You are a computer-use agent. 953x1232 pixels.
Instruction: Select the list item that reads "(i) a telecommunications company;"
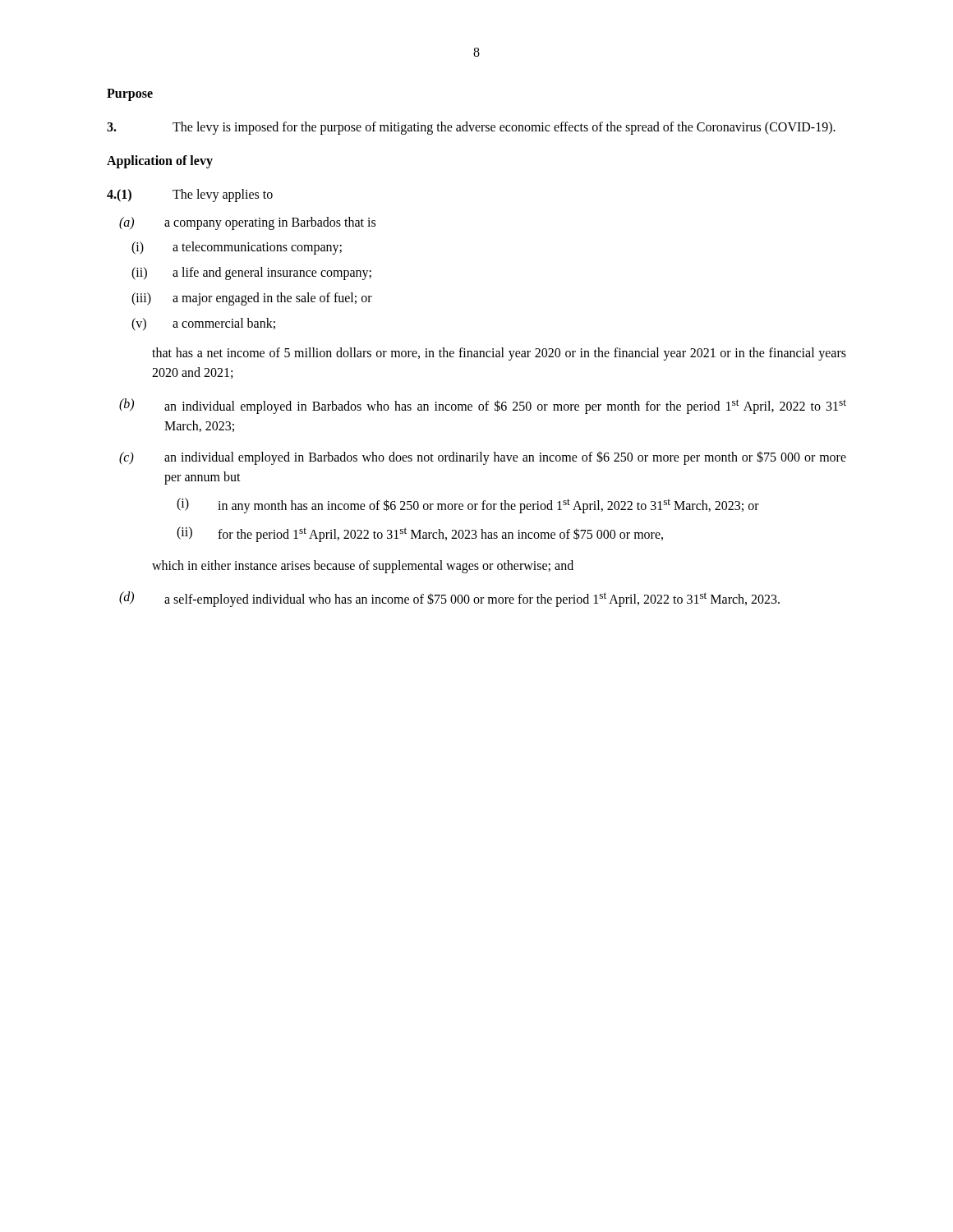pos(237,248)
